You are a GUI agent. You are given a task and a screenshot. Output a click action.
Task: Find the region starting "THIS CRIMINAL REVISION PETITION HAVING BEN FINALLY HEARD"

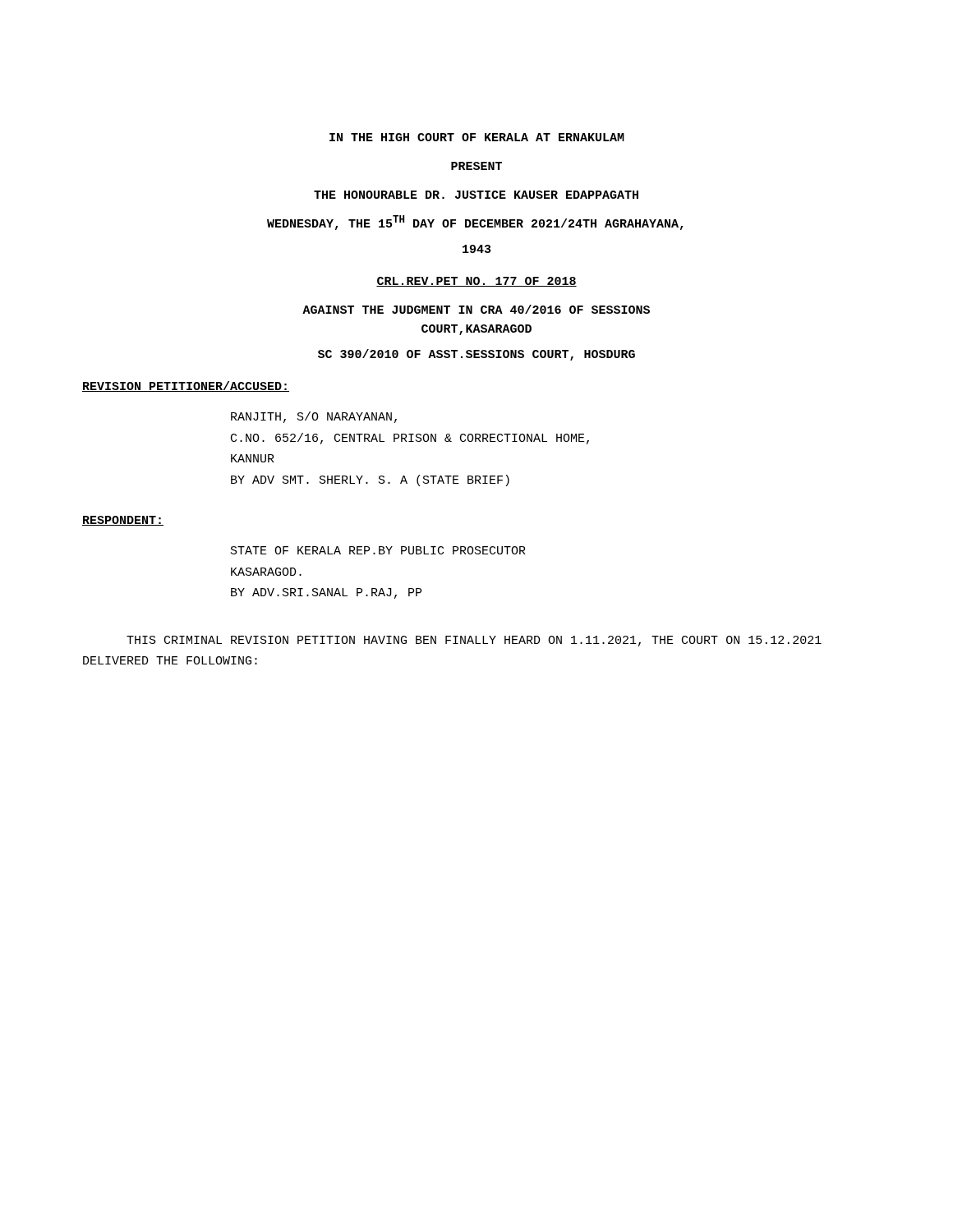coord(452,651)
